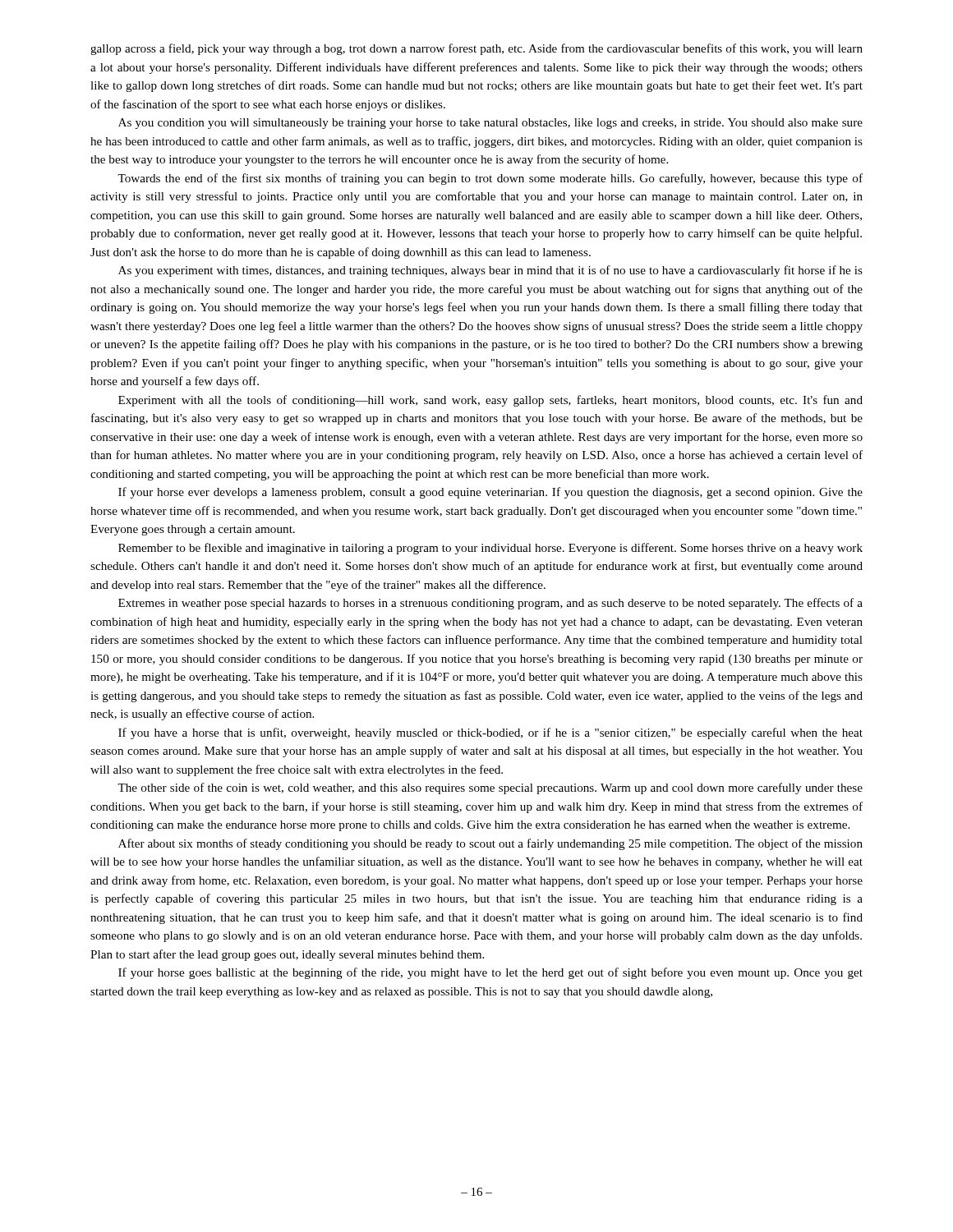Find the block starting "gallop across a field, pick"
This screenshot has width=953, height=1232.
point(476,520)
